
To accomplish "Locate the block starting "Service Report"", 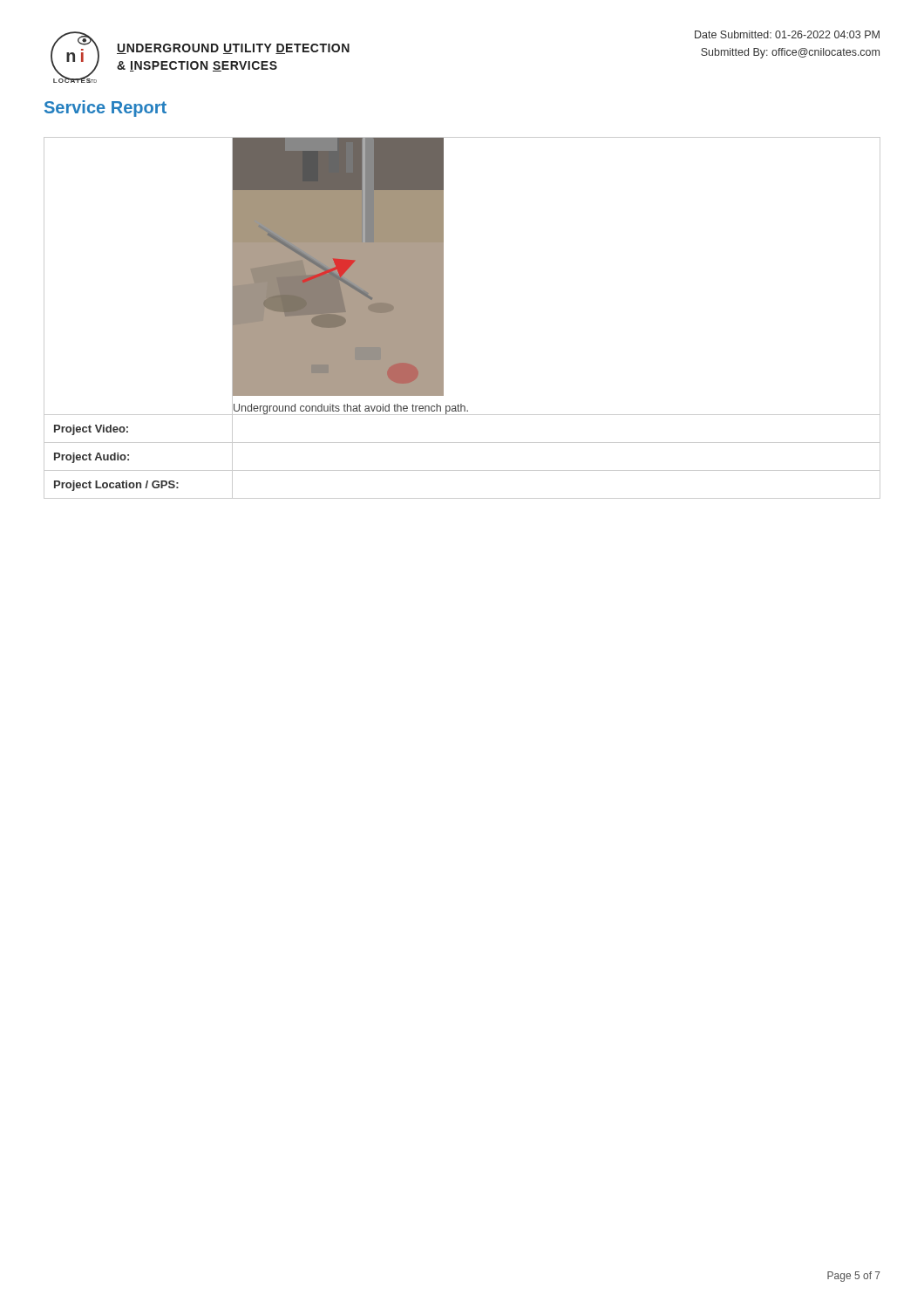I will coord(105,107).
